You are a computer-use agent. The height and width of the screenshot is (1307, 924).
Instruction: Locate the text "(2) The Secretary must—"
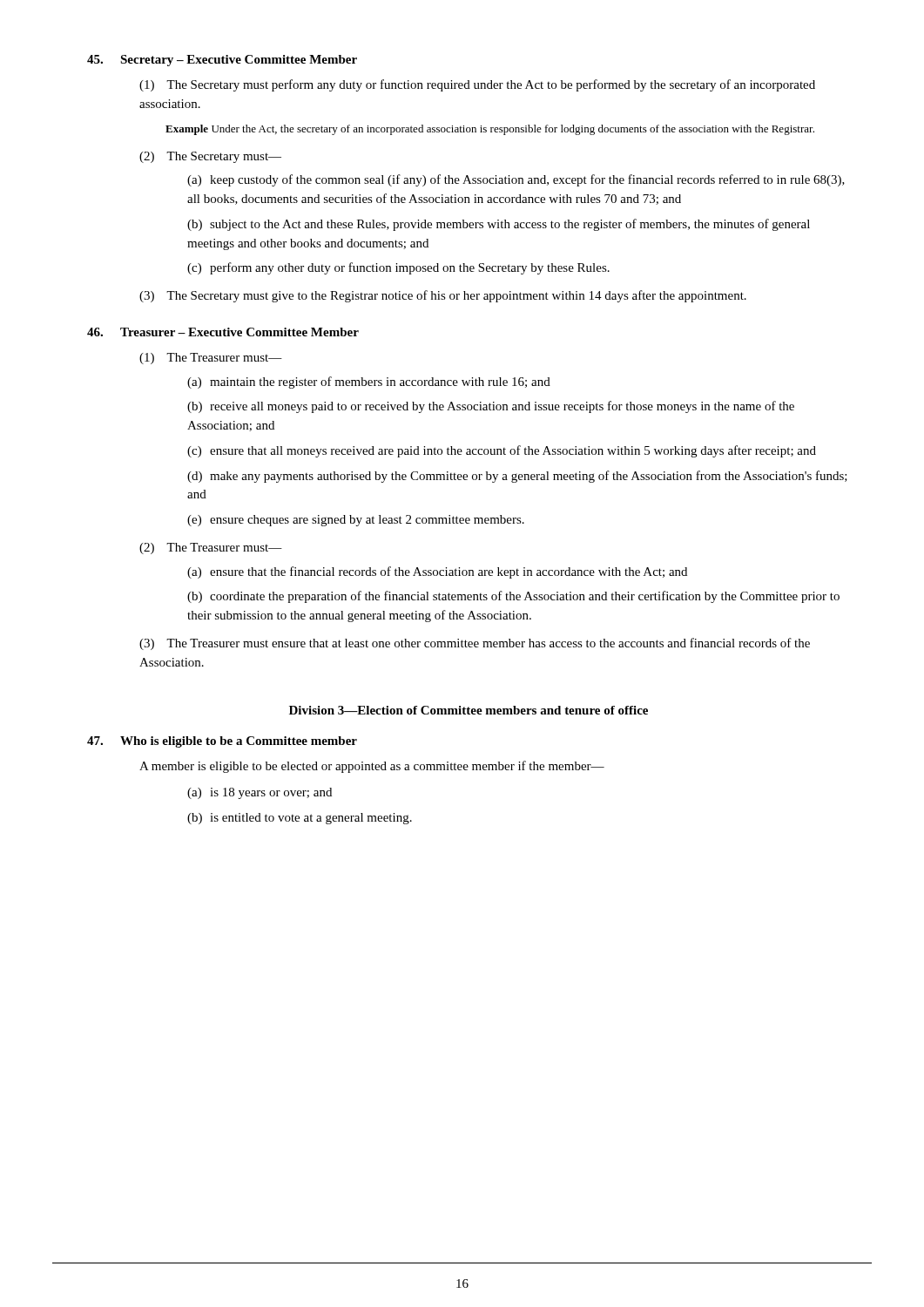point(210,157)
